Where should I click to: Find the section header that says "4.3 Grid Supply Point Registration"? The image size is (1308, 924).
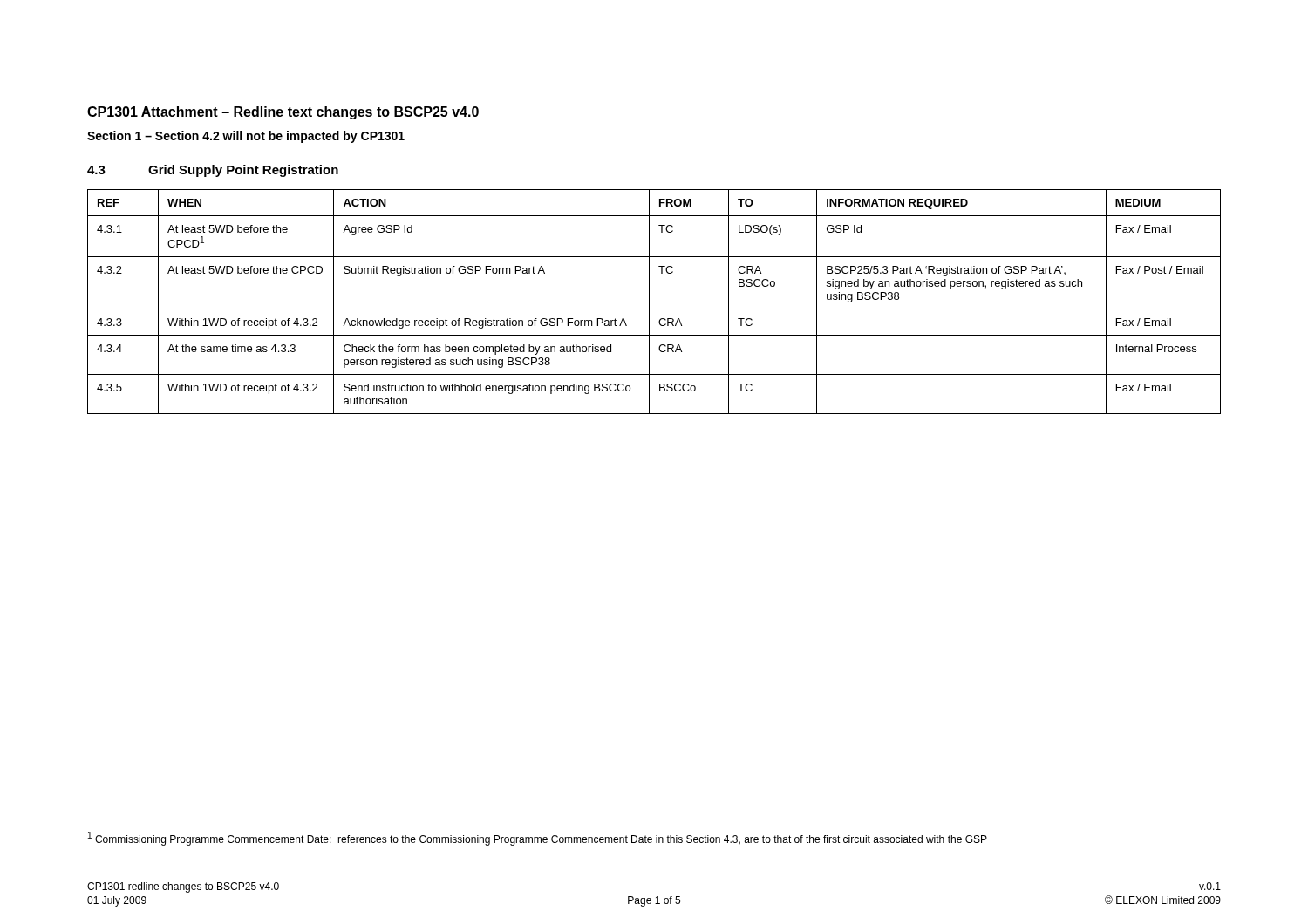(x=213, y=170)
